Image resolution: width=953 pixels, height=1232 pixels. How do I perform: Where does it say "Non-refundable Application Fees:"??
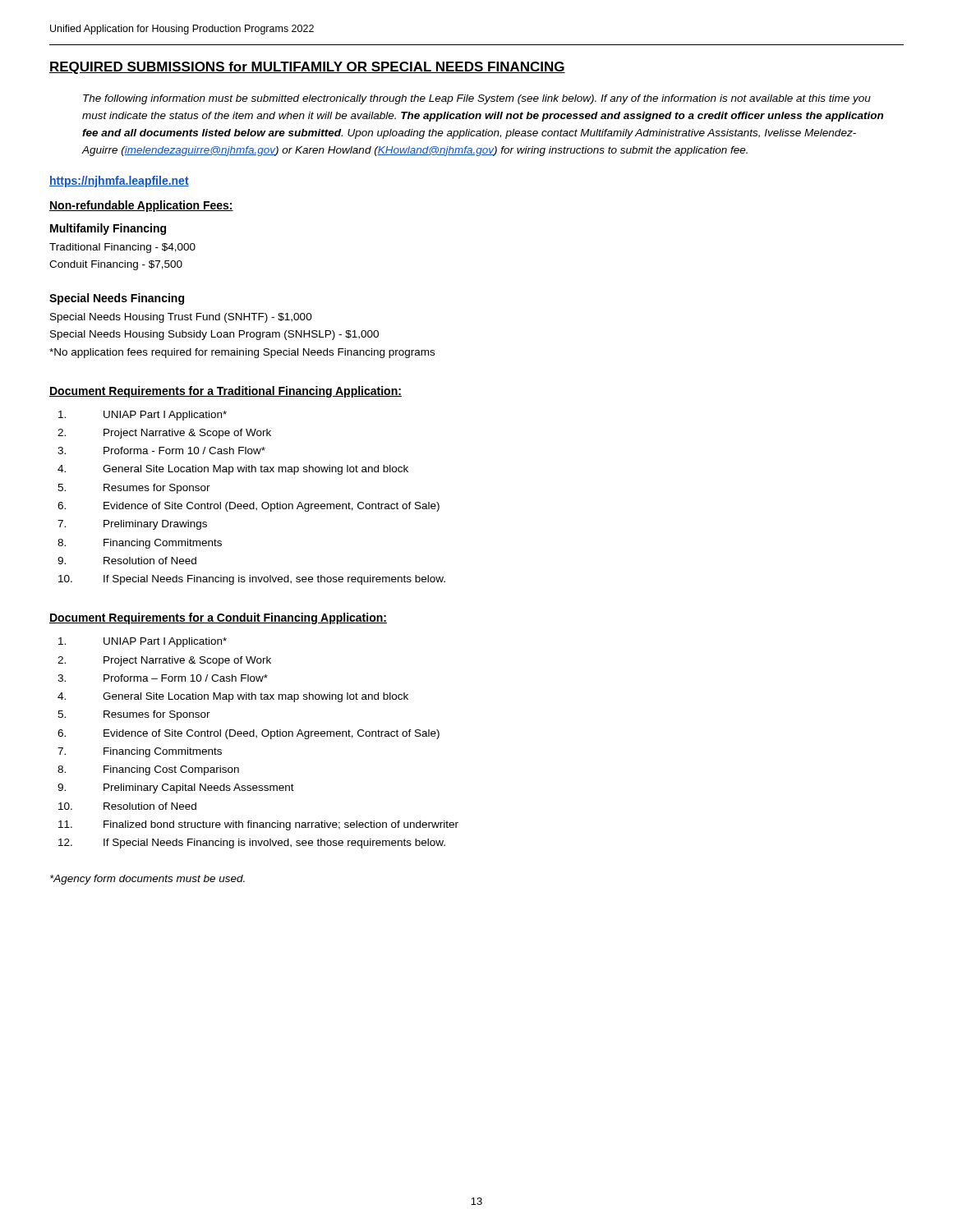pos(141,205)
